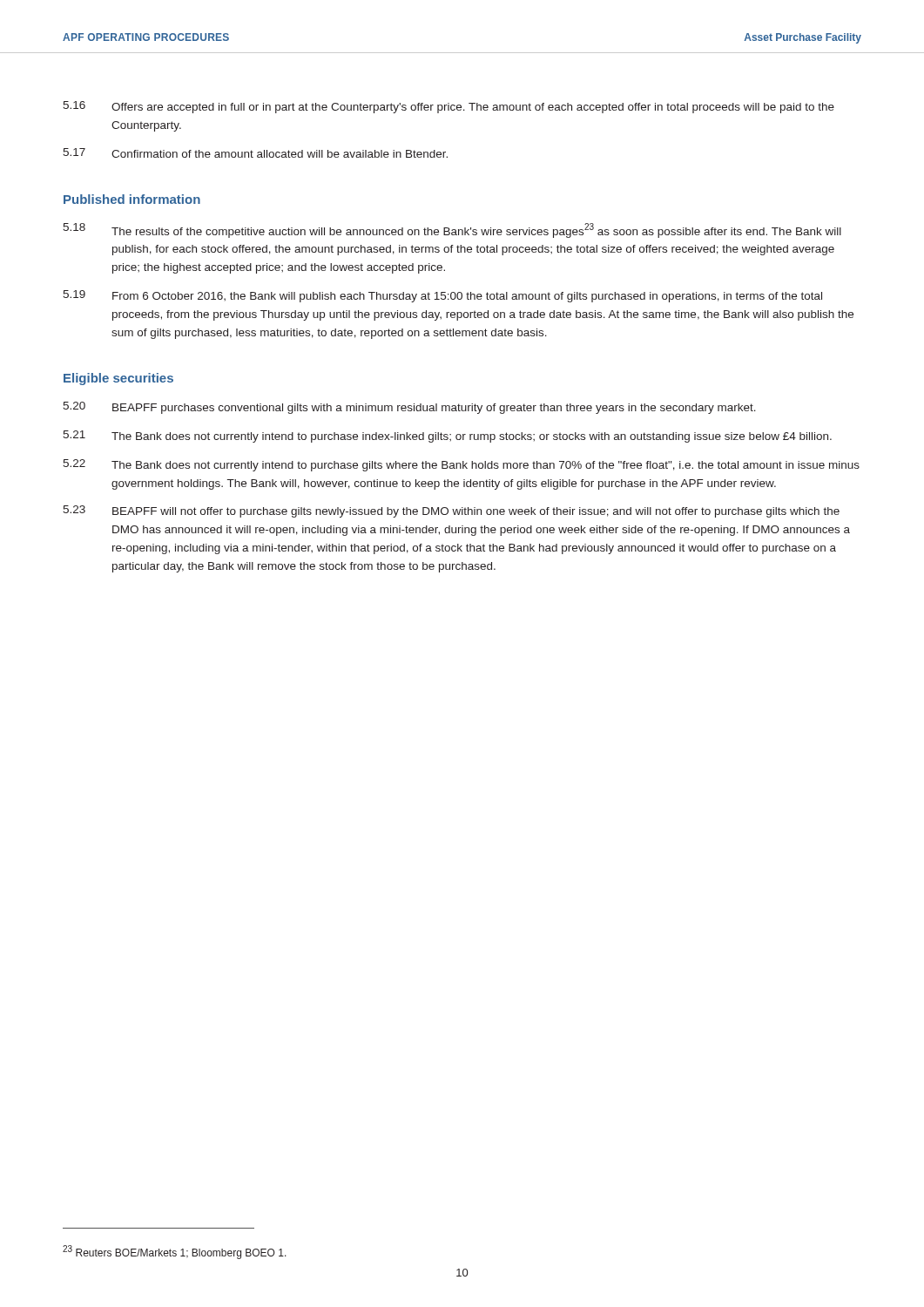Locate the text block starting "5.19 From 6"
This screenshot has height=1307, width=924.
click(462, 315)
